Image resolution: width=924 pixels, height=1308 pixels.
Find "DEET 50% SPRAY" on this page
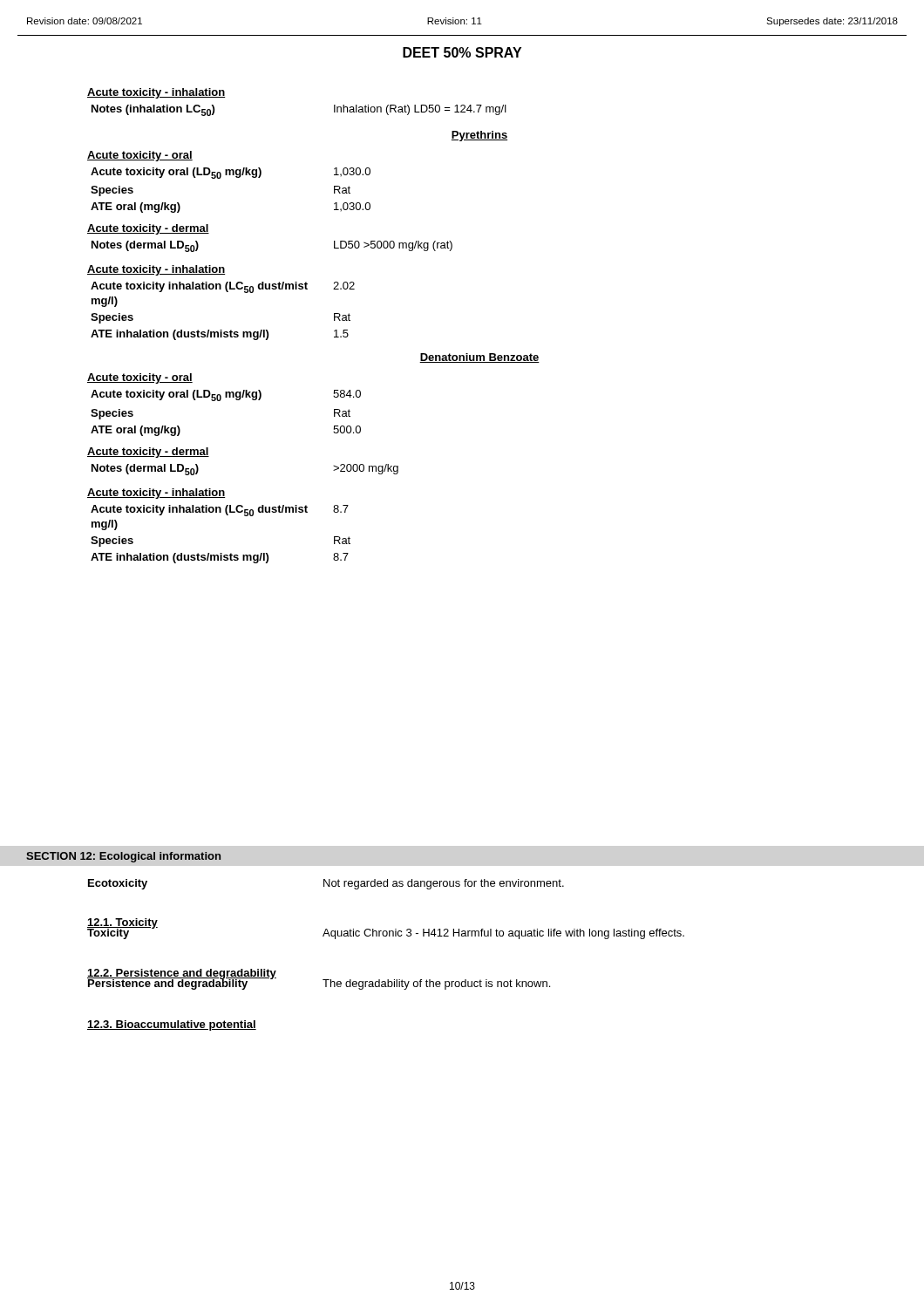tap(462, 53)
